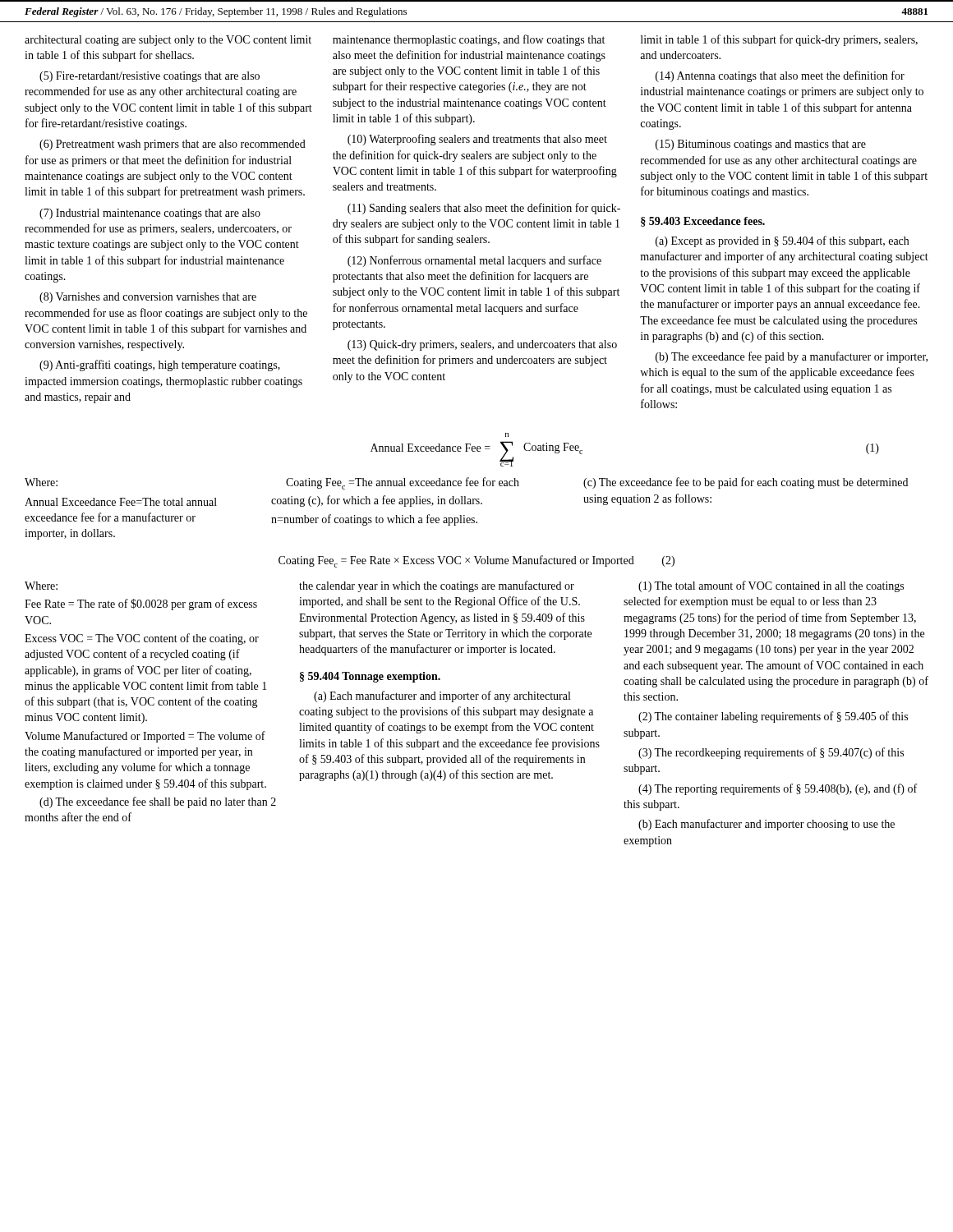Locate the text block that reads "architectural coating are"
Viewport: 953px width, 1232px height.
[169, 218]
